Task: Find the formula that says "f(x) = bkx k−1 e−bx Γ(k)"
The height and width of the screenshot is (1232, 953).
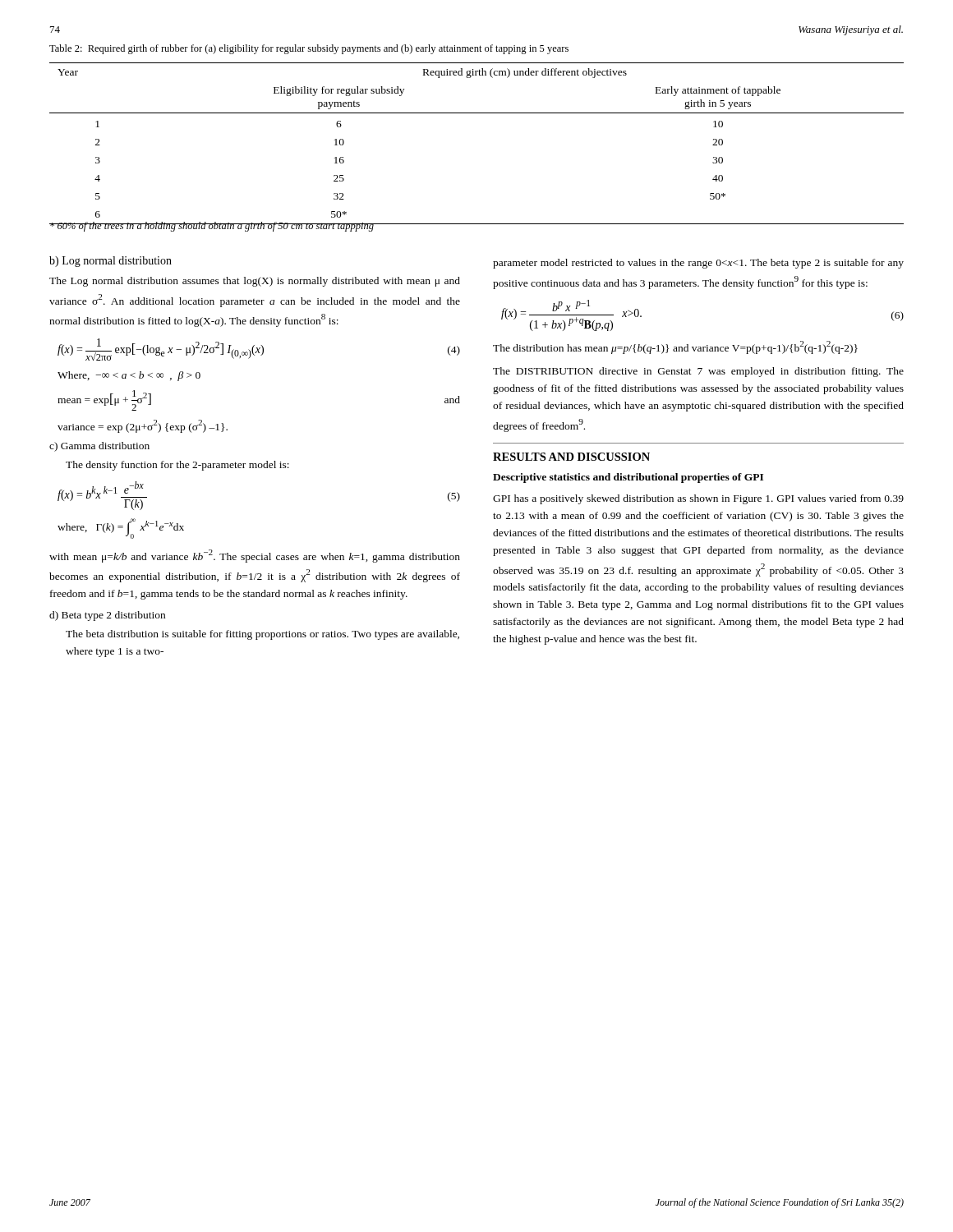Action: [x=94, y=493]
